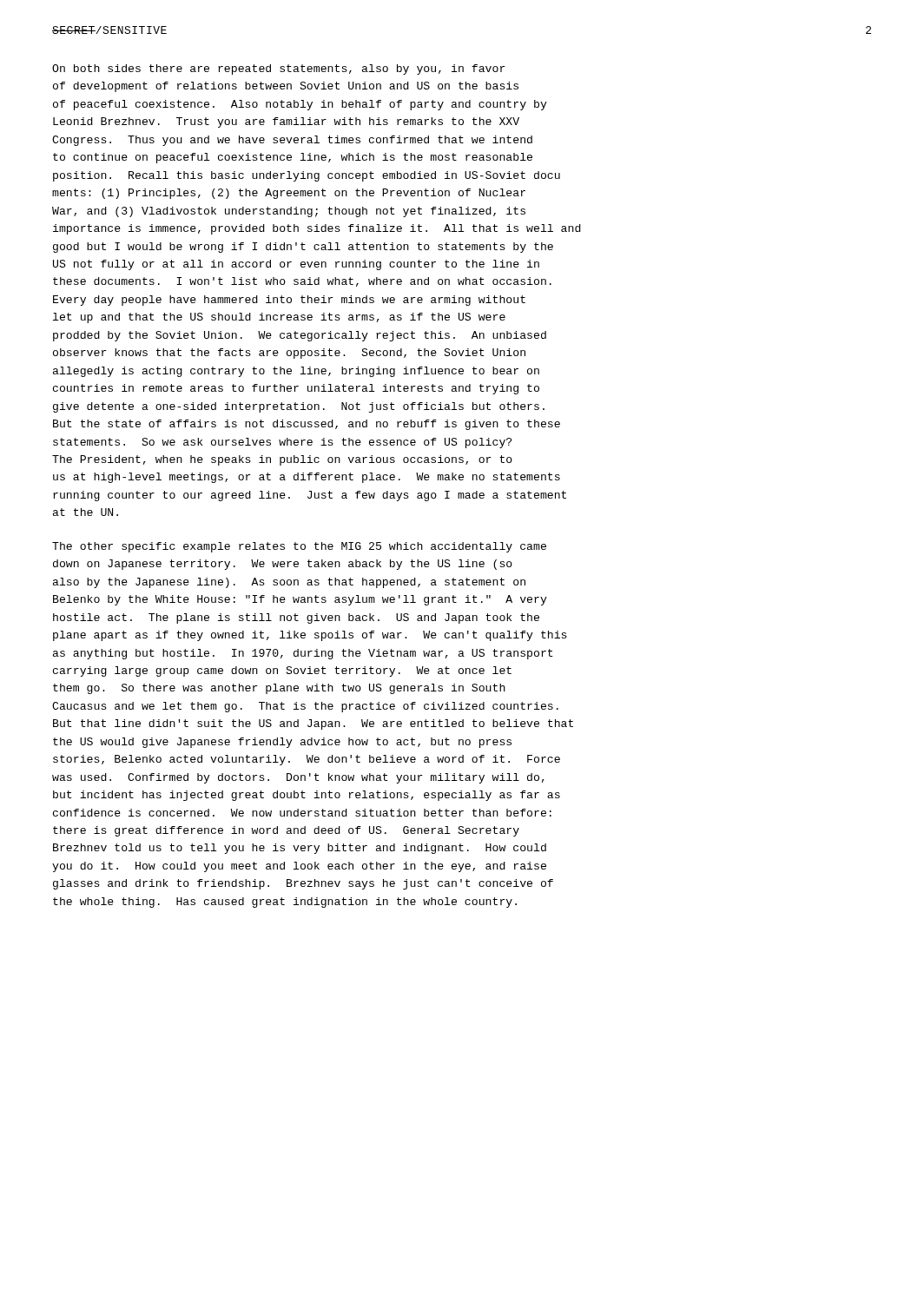Locate the text block starting "The other specific example relates to the MIG"
924x1303 pixels.
[x=313, y=724]
